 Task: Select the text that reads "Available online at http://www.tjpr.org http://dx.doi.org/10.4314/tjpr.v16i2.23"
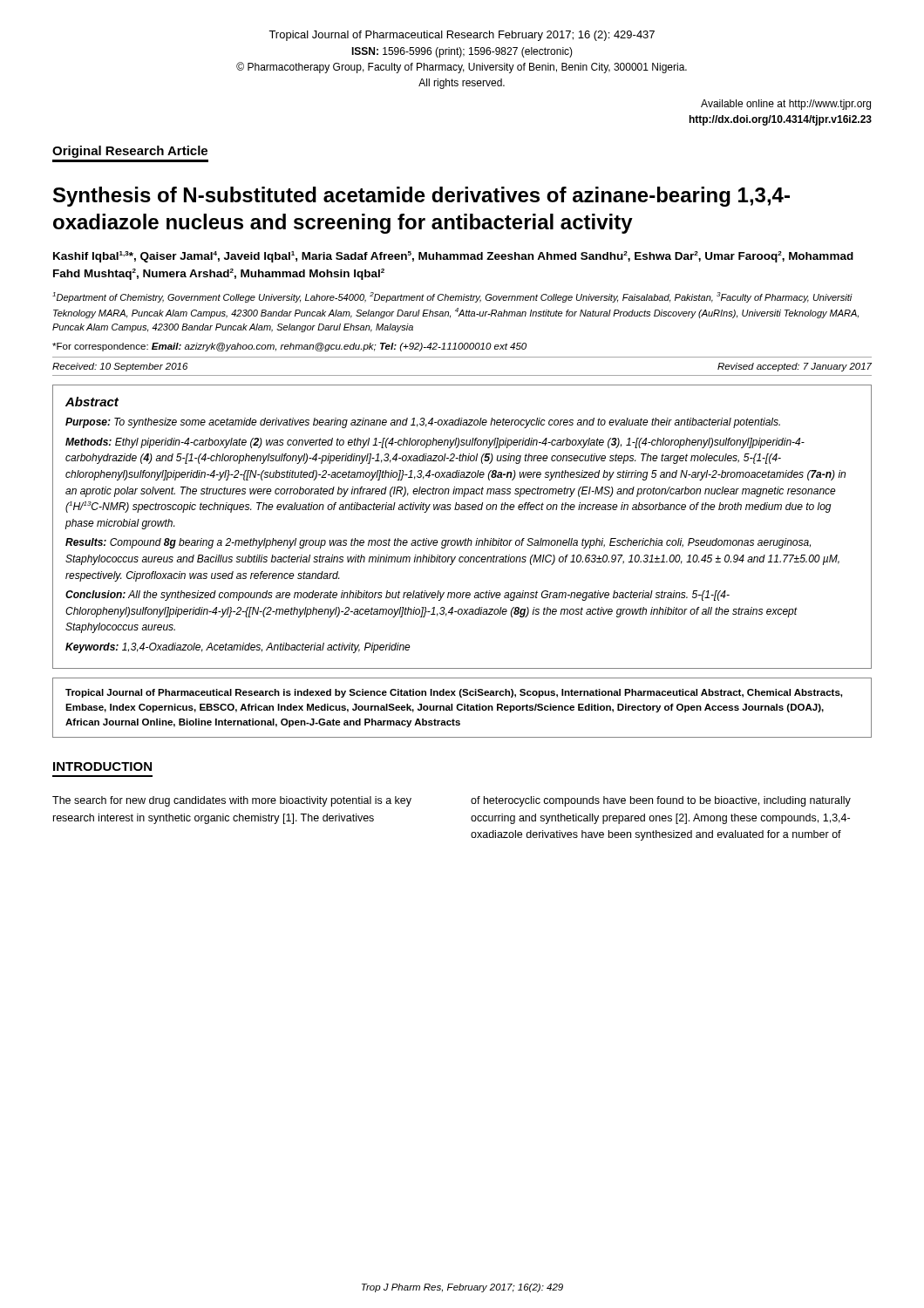click(x=780, y=111)
